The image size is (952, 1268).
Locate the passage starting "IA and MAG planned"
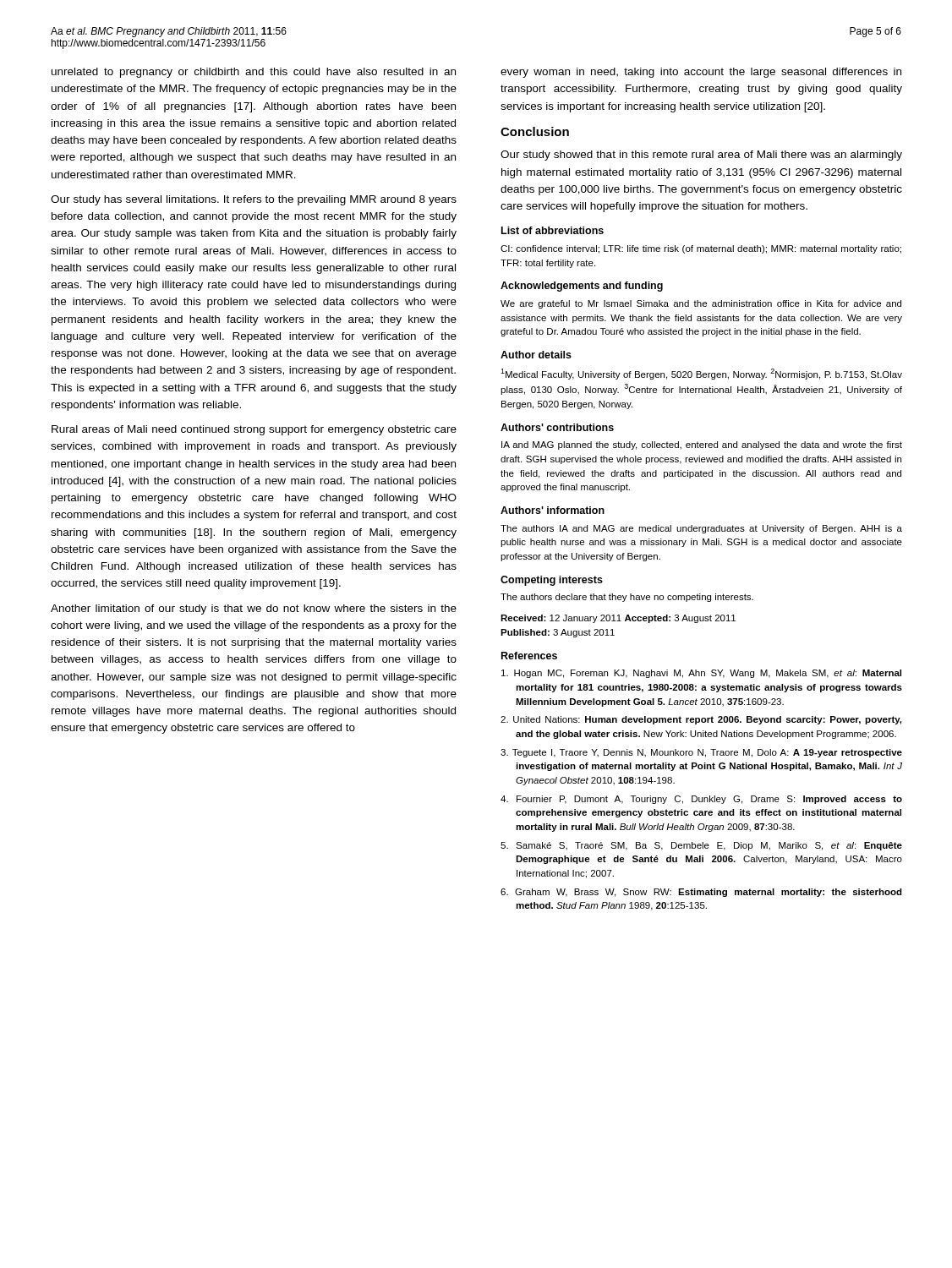[x=701, y=466]
